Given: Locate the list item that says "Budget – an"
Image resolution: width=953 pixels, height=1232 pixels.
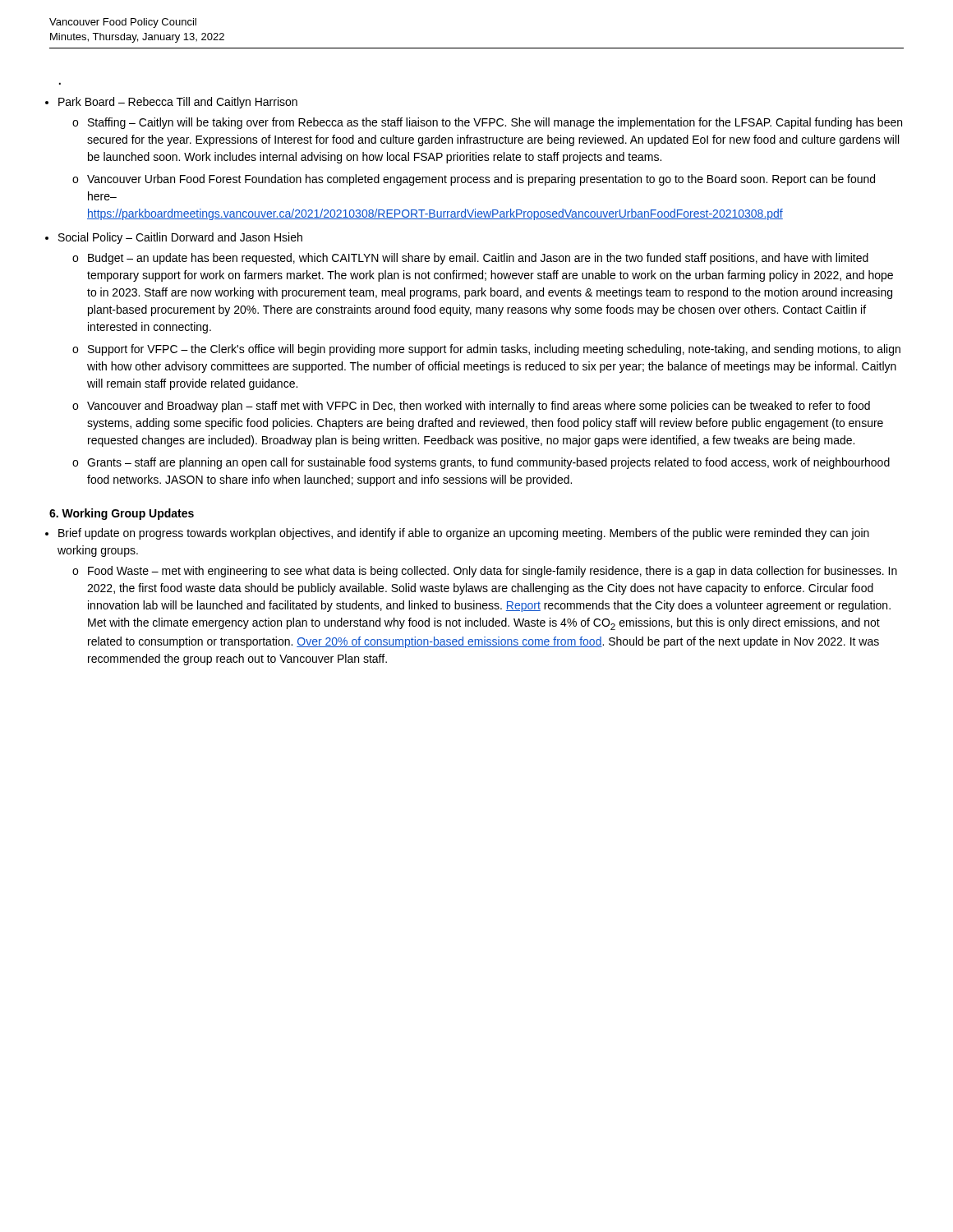Looking at the screenshot, I should click(x=490, y=292).
